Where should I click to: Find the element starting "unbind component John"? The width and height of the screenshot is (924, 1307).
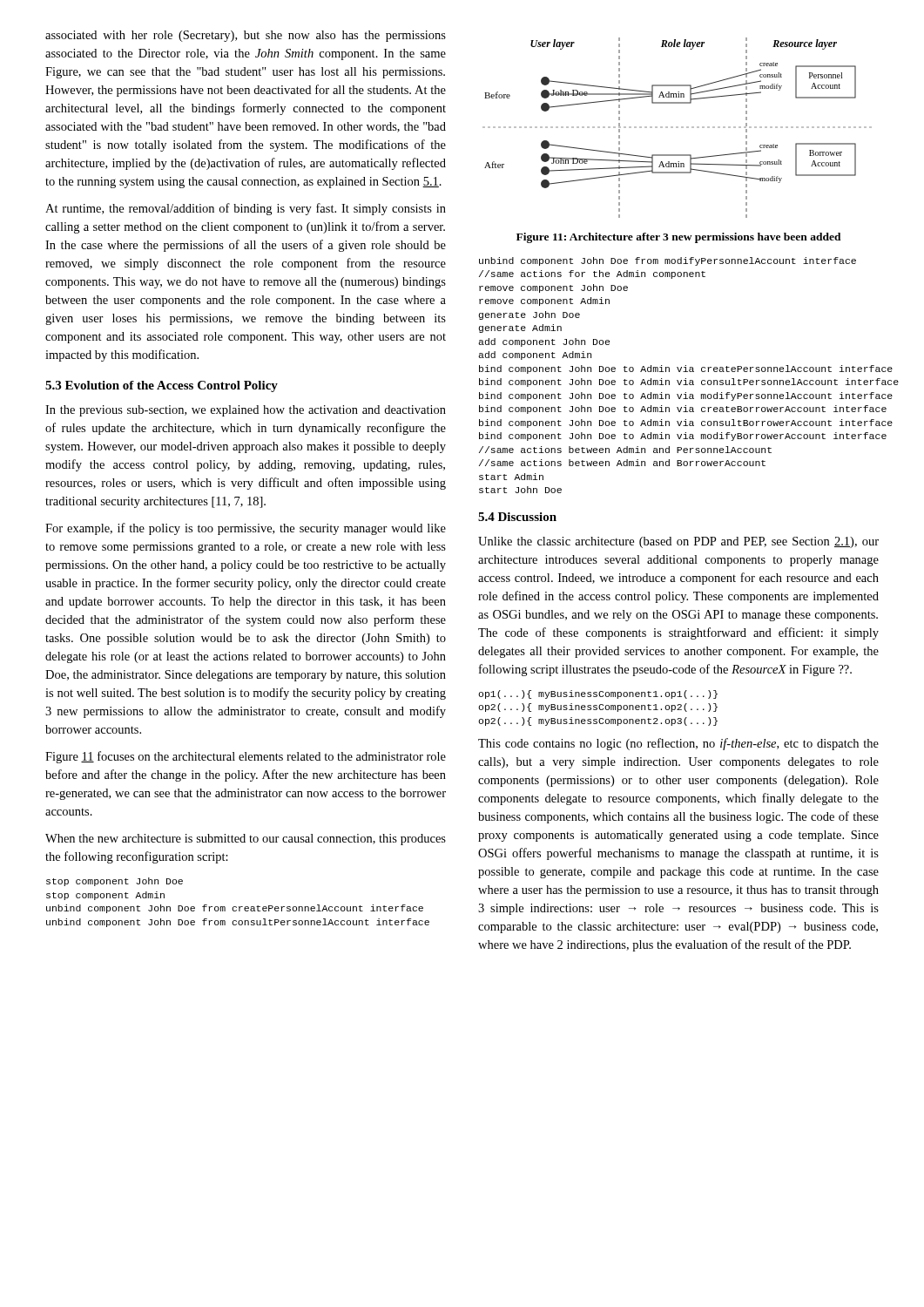tap(678, 376)
